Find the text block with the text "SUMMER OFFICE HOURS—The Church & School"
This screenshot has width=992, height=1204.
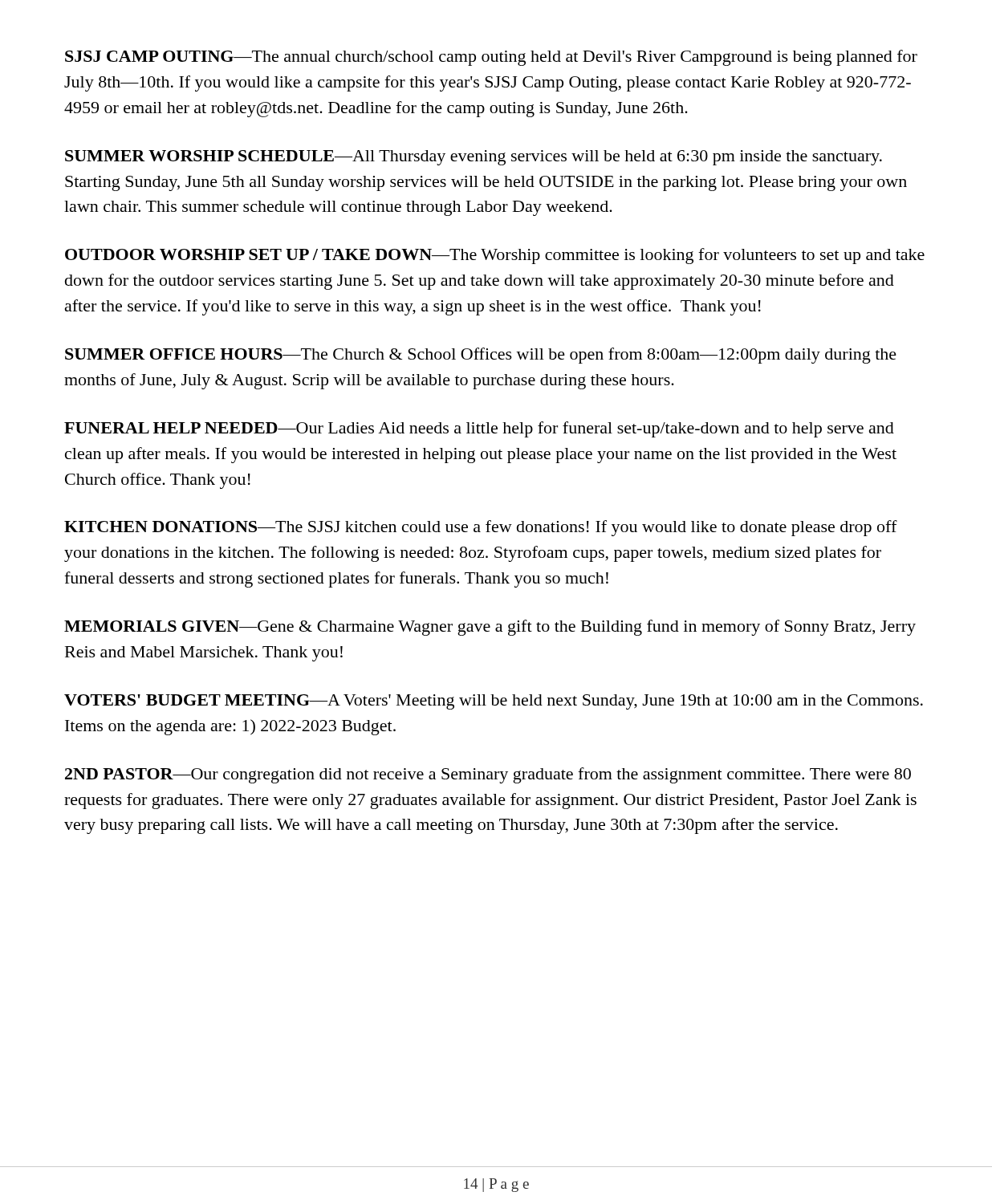coord(480,366)
